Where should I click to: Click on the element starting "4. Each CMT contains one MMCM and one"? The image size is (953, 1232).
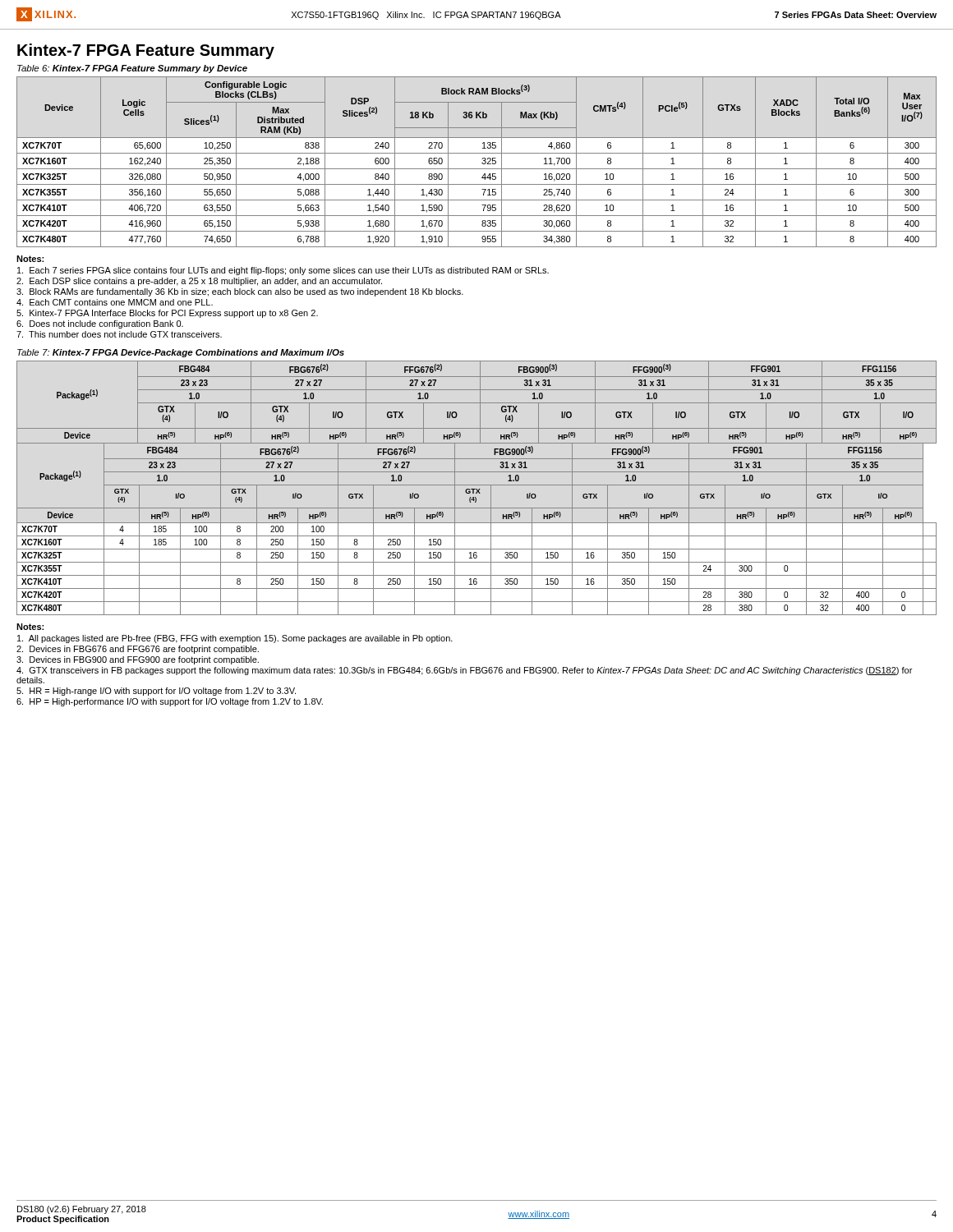tap(115, 302)
